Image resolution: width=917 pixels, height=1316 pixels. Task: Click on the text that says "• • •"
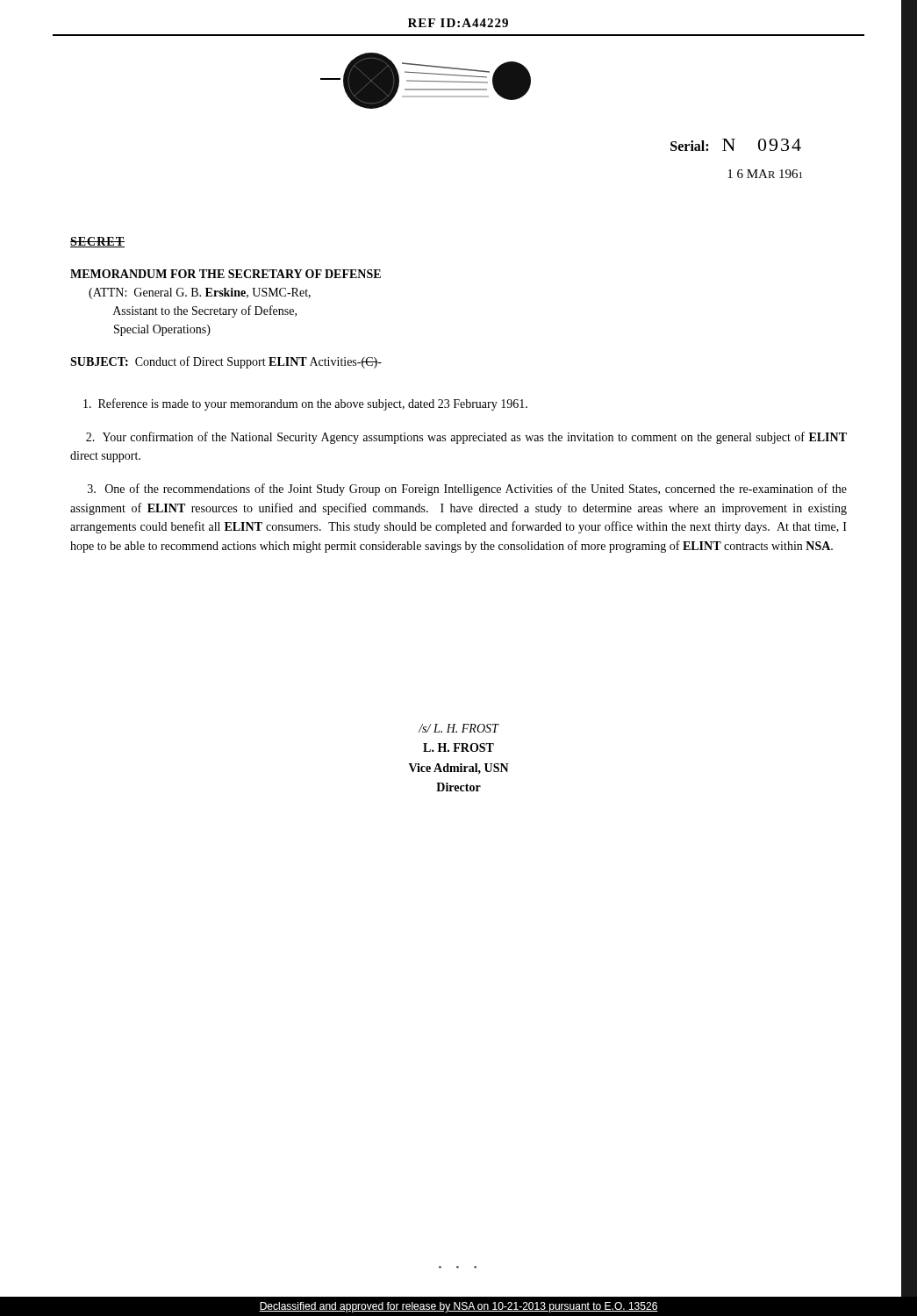458,1267
